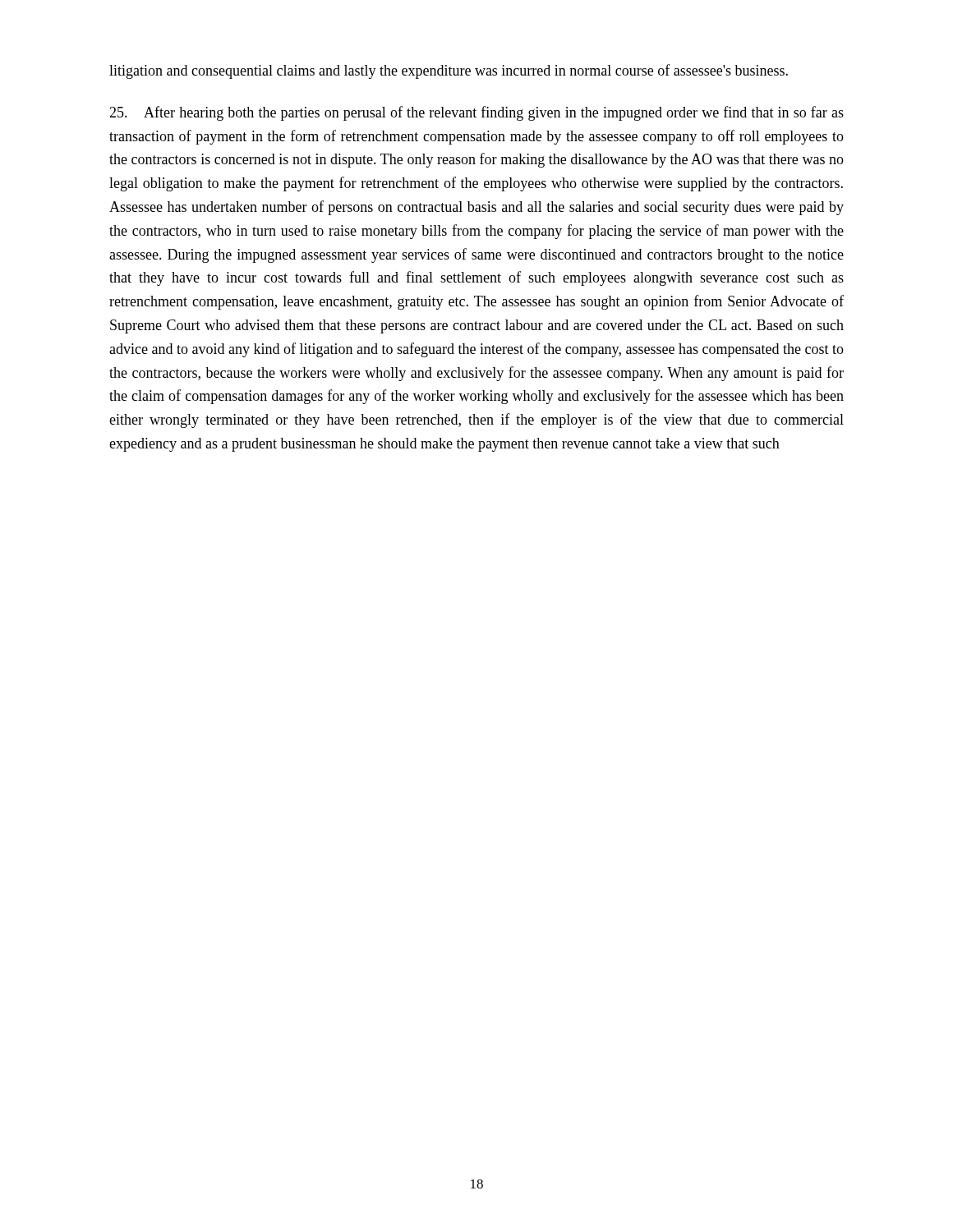Point to the block starting "litigation and consequential claims"
Viewport: 953px width, 1232px height.
click(449, 71)
